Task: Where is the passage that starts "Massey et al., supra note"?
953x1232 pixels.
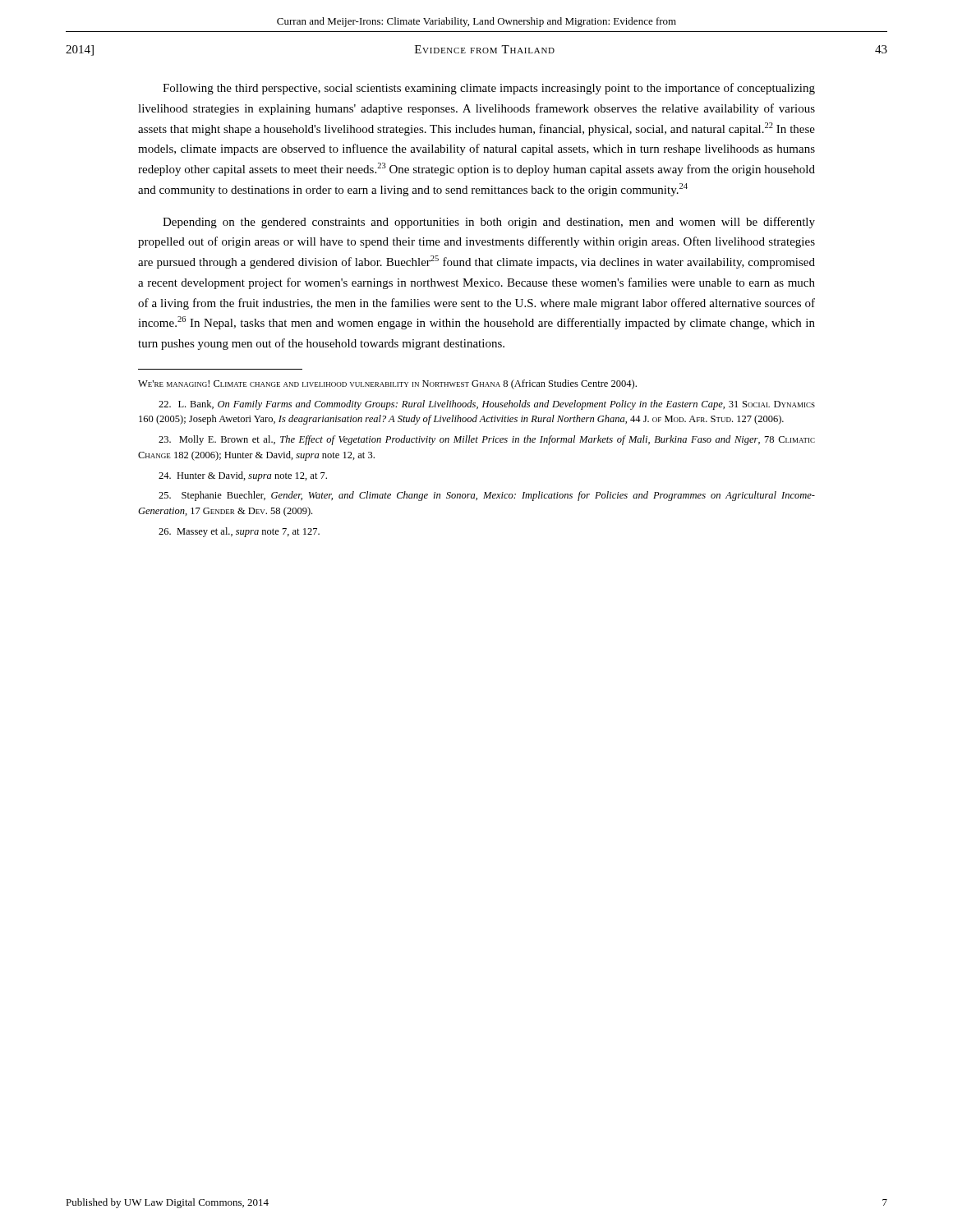Action: click(239, 532)
